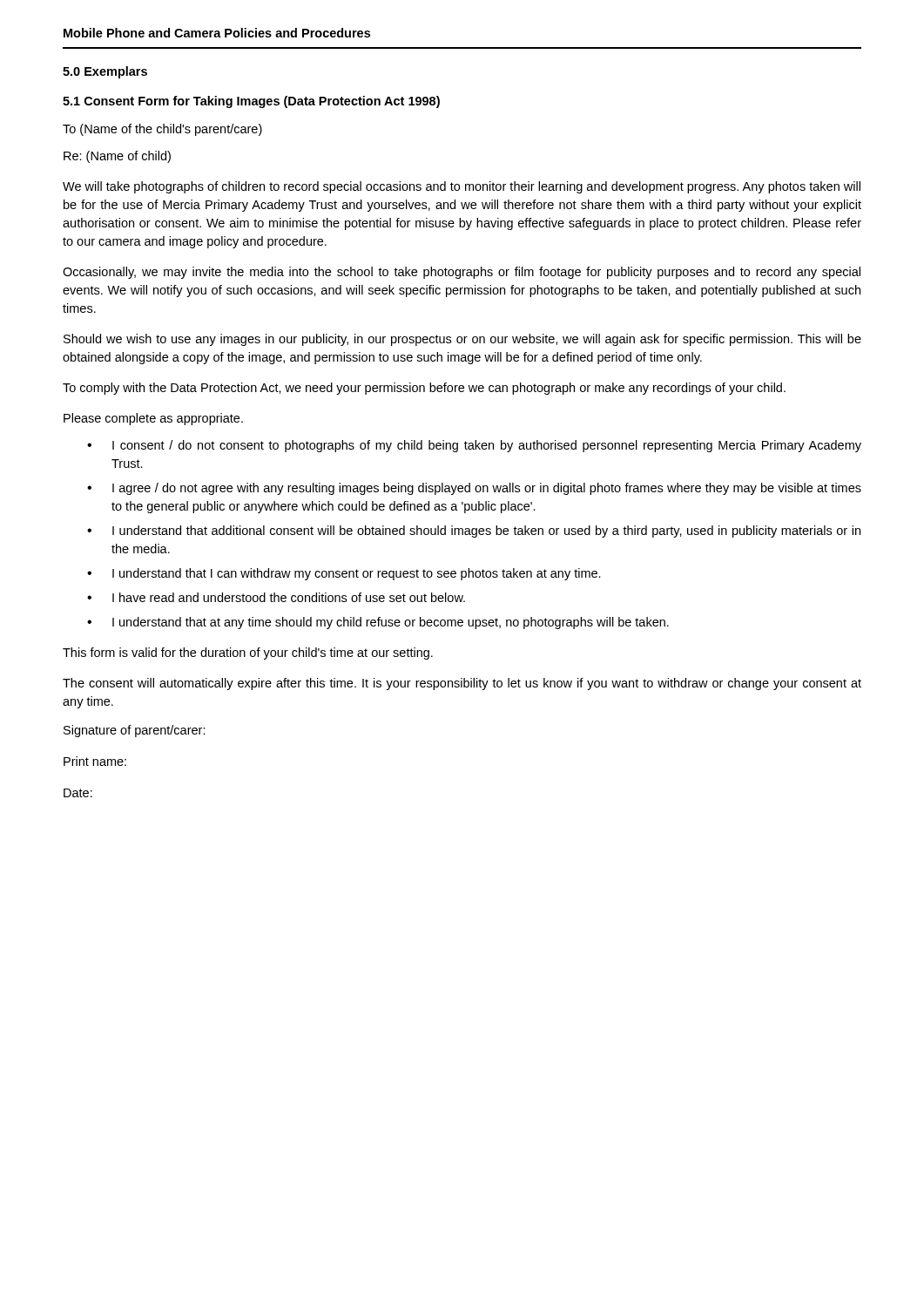Point to the text block starting "Print name:"
Screen dimensions: 1307x924
pos(95,762)
